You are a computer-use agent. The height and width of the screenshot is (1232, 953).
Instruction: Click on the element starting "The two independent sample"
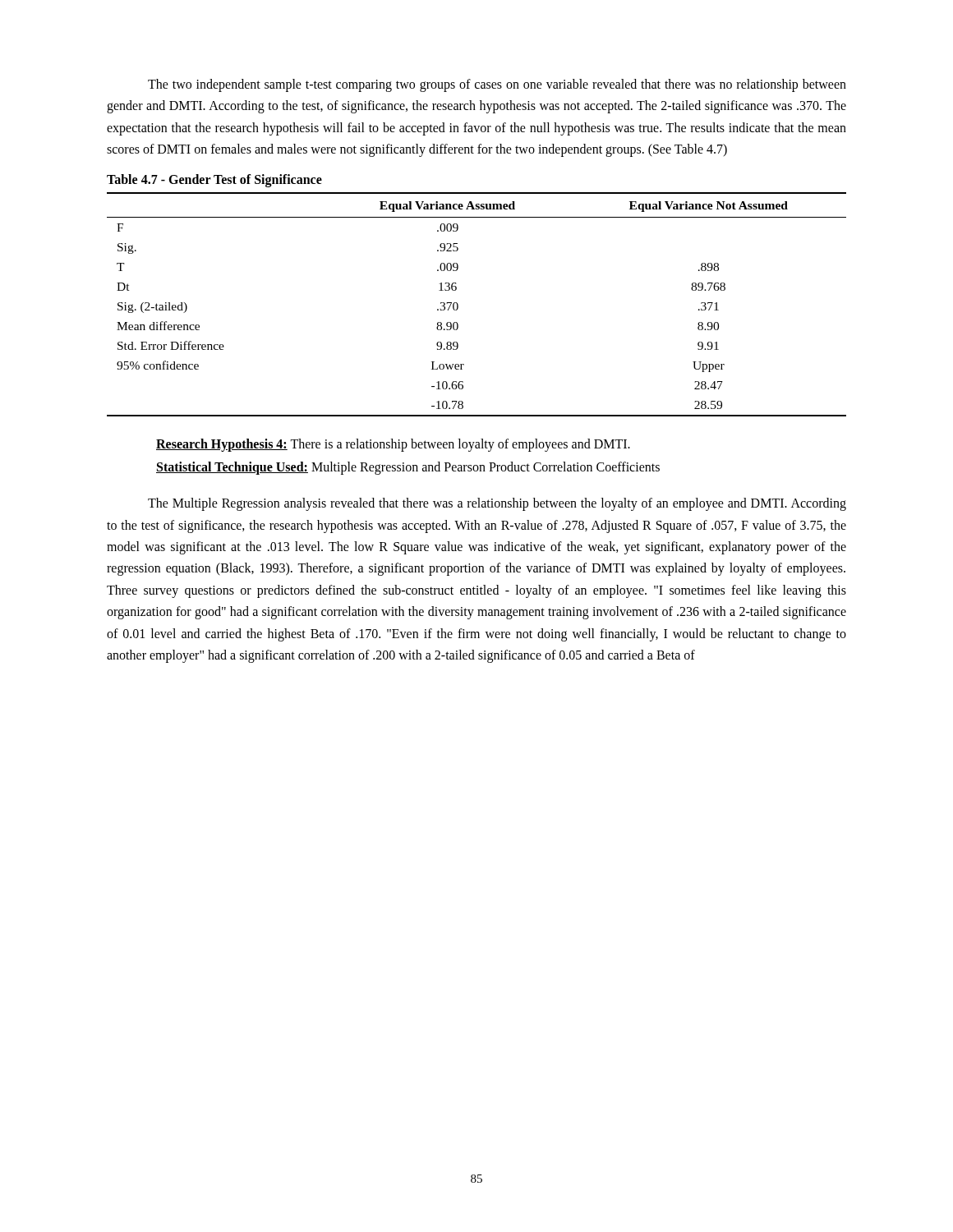[476, 117]
